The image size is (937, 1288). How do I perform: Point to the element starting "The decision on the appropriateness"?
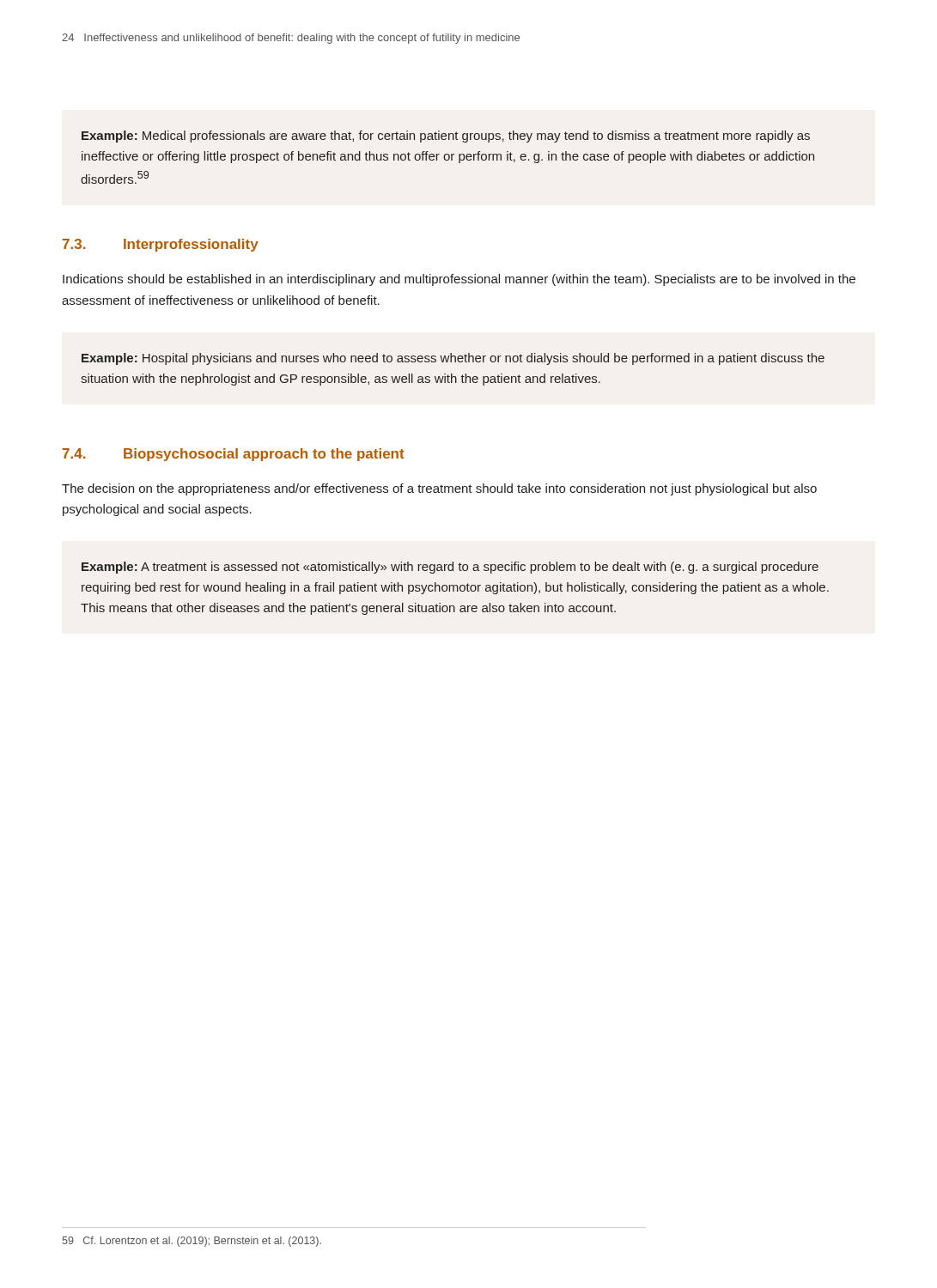pyautogui.click(x=439, y=498)
